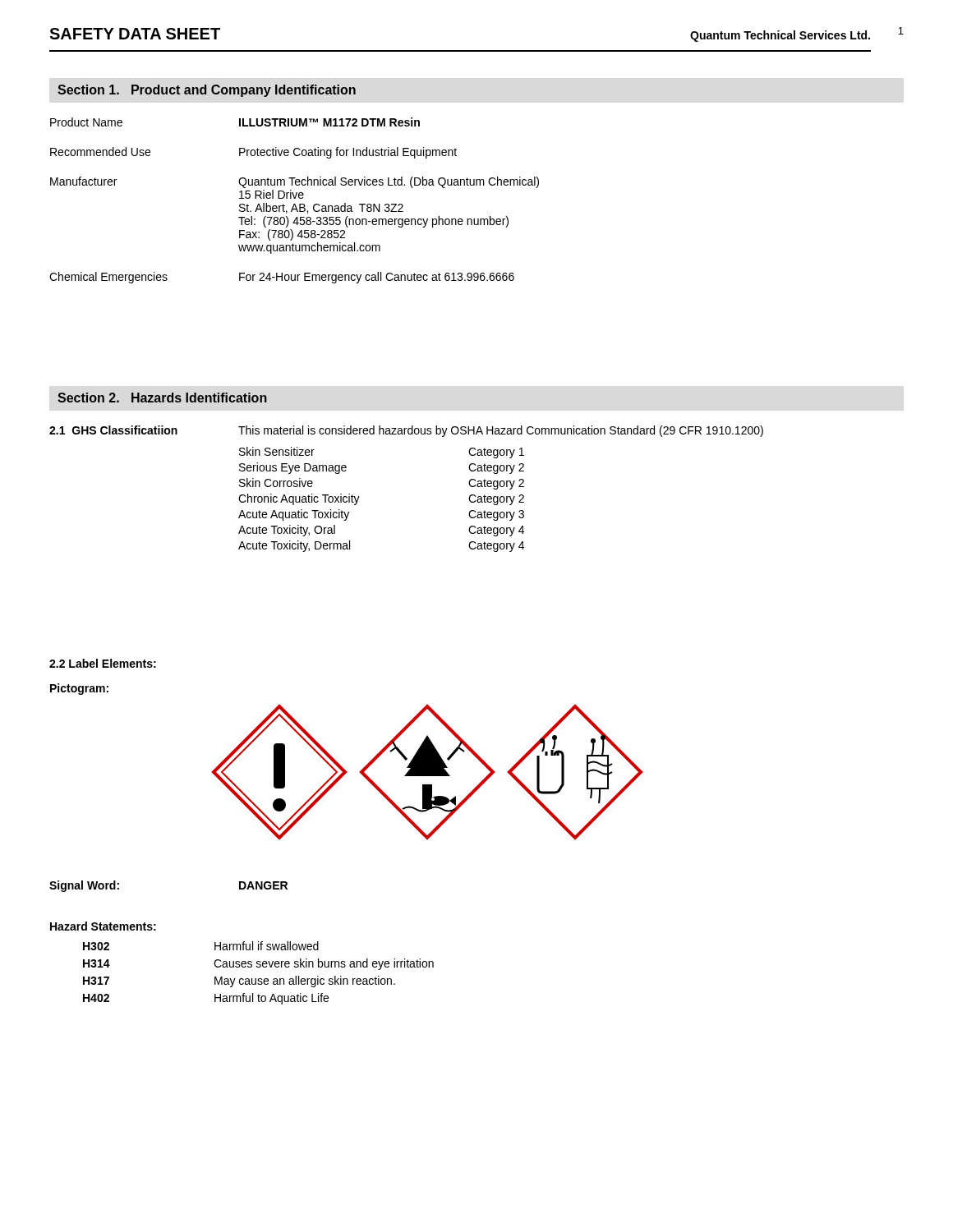Find the illustration
953x1232 pixels.
[431, 782]
